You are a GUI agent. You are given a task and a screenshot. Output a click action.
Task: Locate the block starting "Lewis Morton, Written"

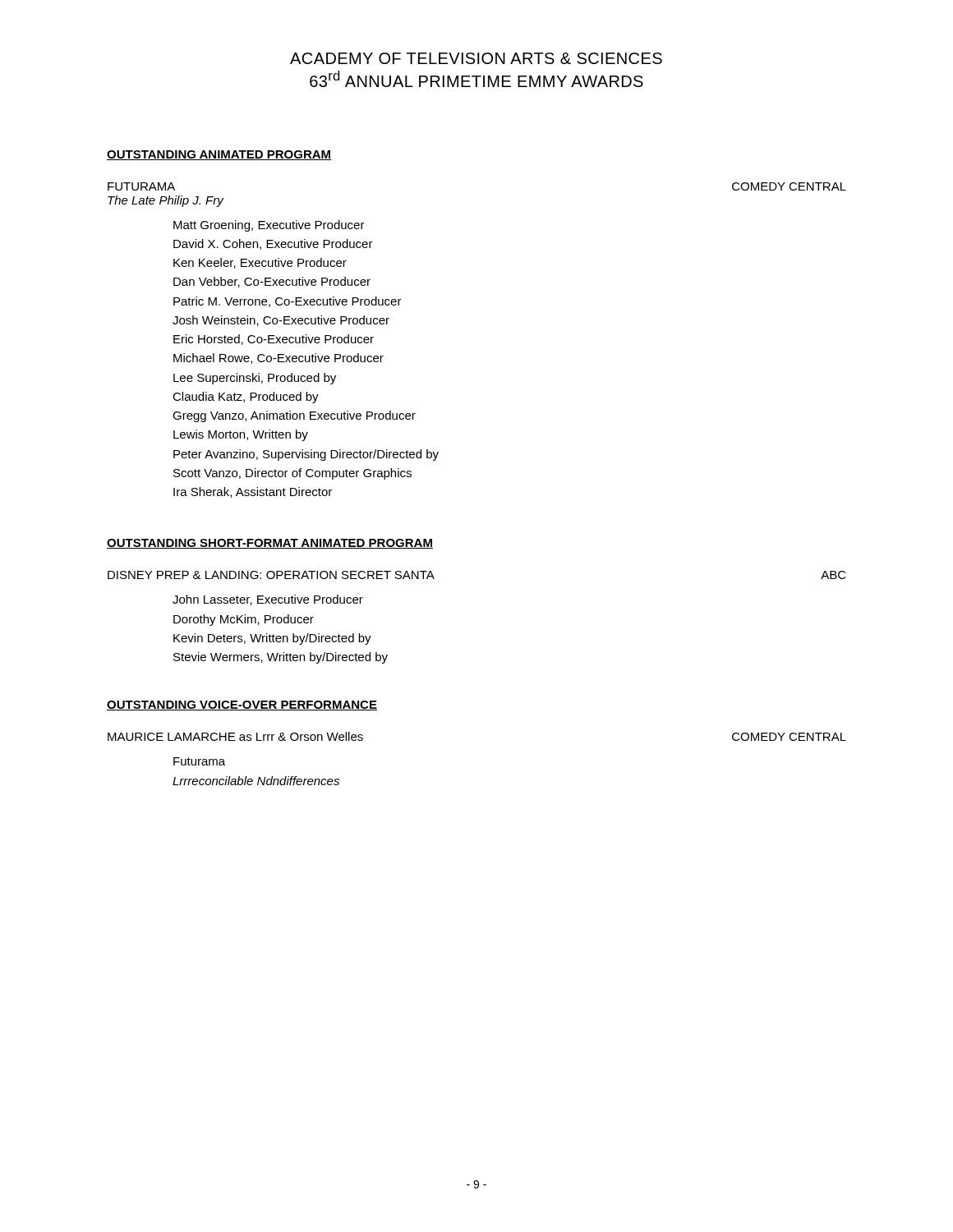[x=241, y=435]
